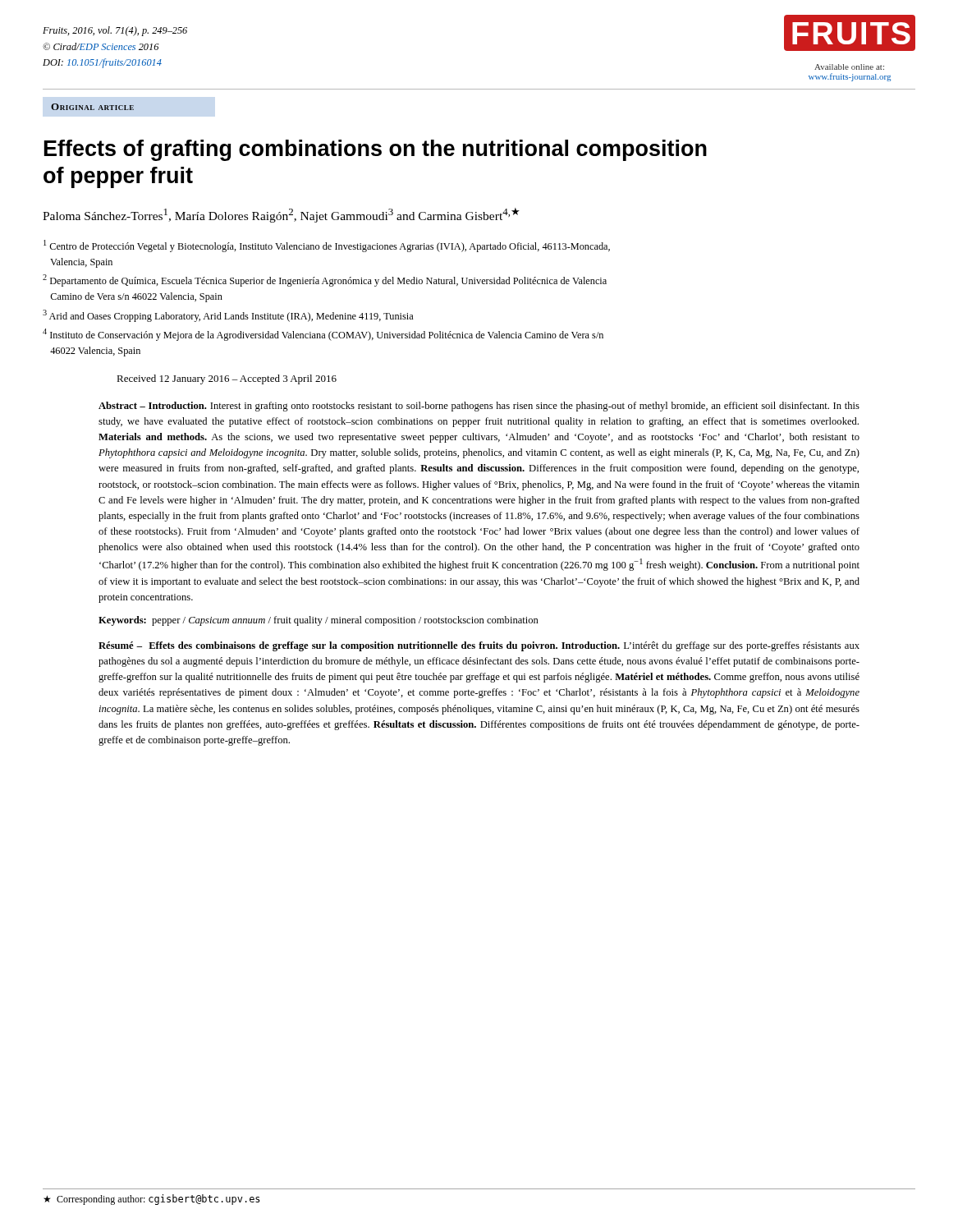Find the text block that reads "Received 12 January 2016 –"
The height and width of the screenshot is (1232, 958).
pyautogui.click(x=227, y=378)
